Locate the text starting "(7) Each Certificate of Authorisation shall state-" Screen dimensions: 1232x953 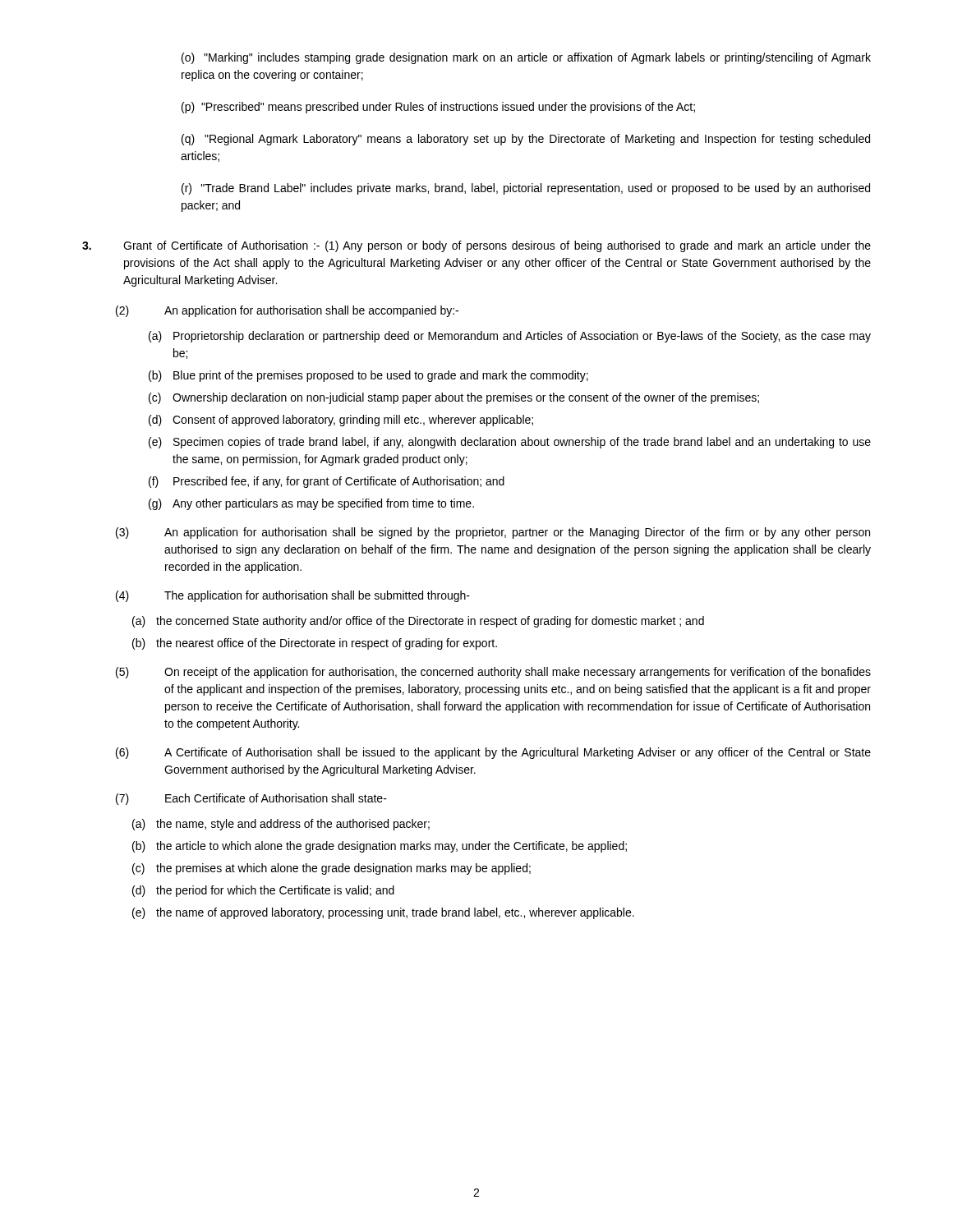pos(251,799)
